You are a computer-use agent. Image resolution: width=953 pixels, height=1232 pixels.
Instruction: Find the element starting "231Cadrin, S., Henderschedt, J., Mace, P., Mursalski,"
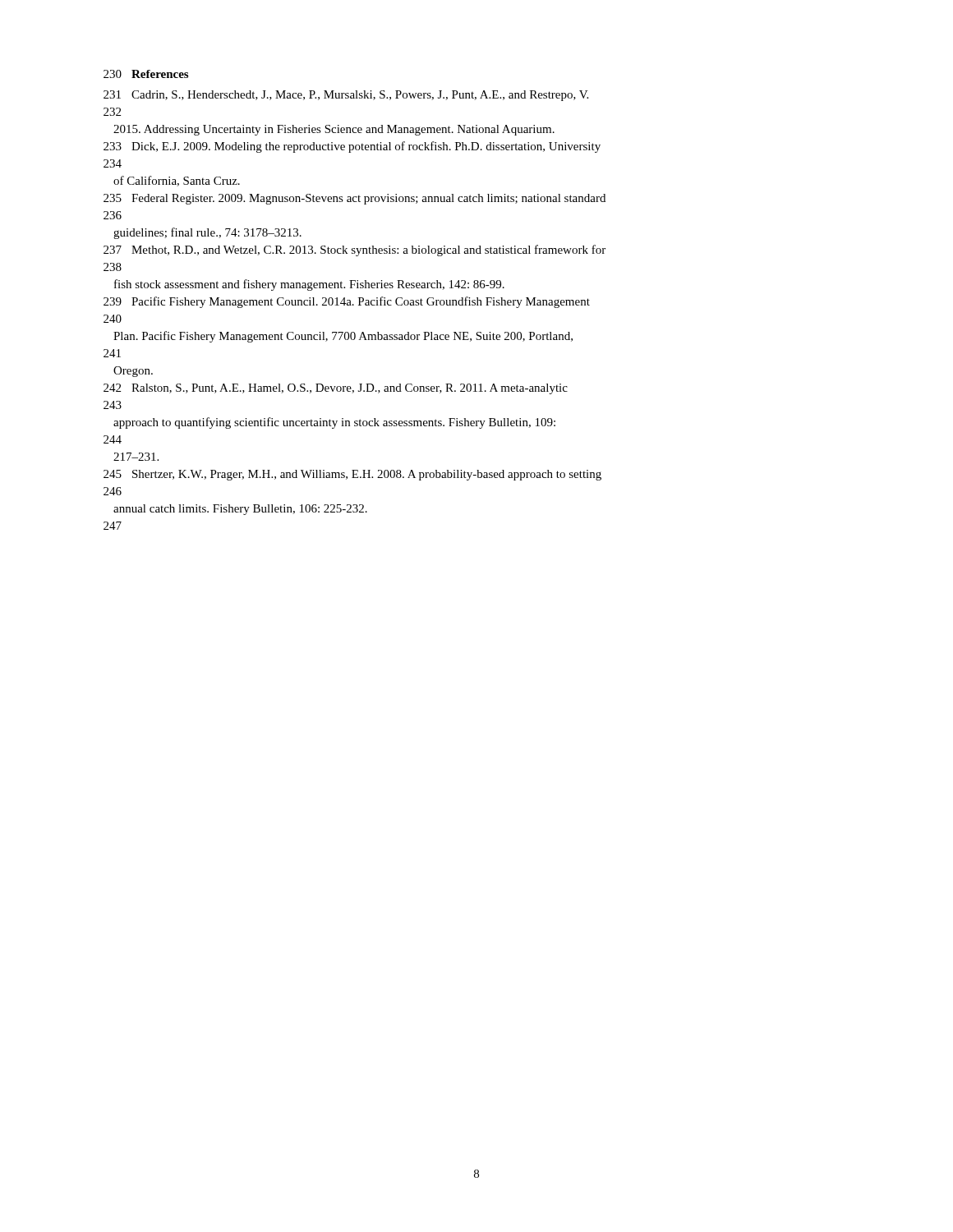pyautogui.click(x=346, y=96)
